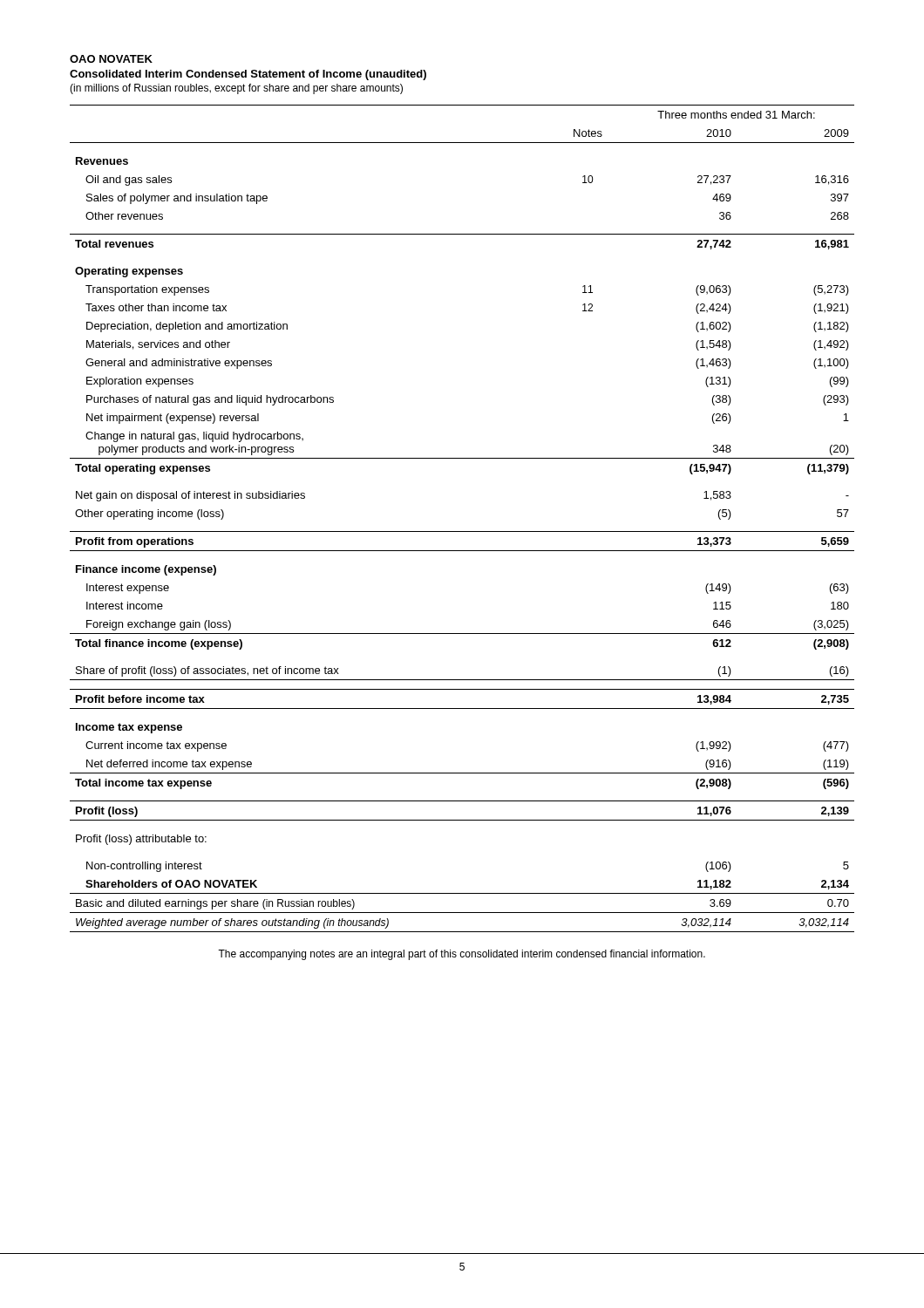Locate the block starting "OAO NOVATEK"
The height and width of the screenshot is (1308, 924).
111,59
